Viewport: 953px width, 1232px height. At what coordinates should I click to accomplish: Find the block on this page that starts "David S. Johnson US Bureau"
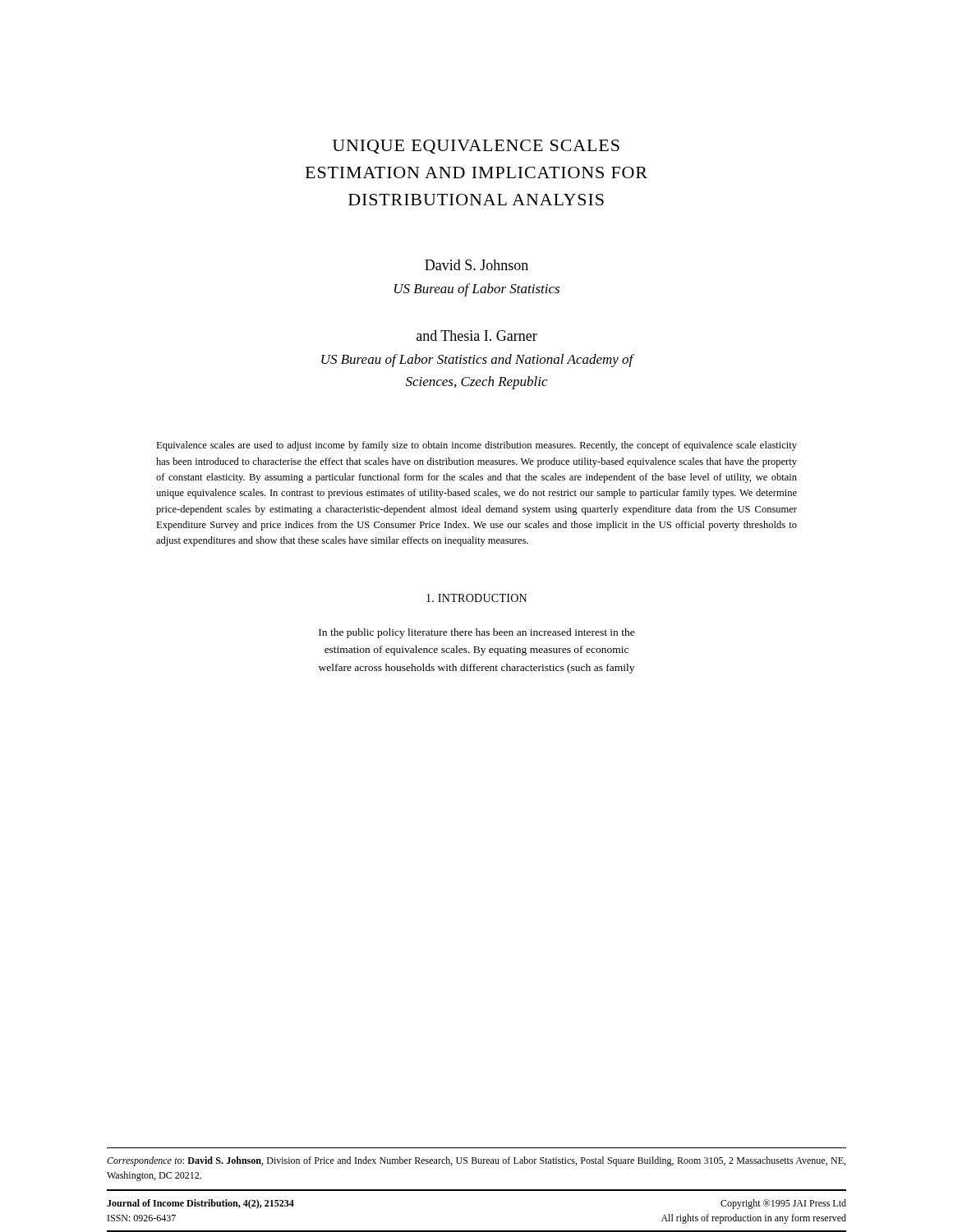tap(476, 277)
